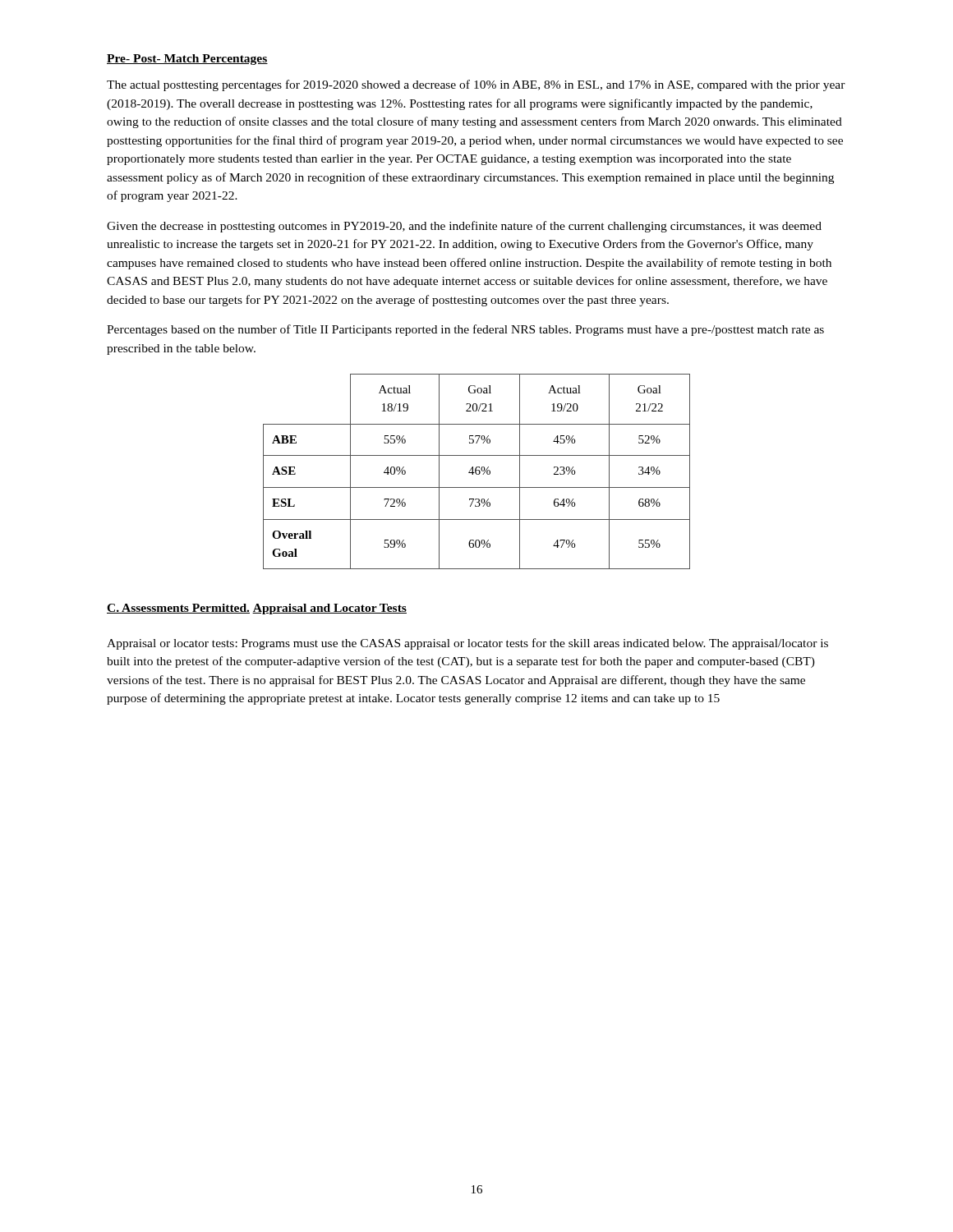Point to the passage starting "Percentages based on the number"
This screenshot has height=1232, width=953.
(466, 338)
